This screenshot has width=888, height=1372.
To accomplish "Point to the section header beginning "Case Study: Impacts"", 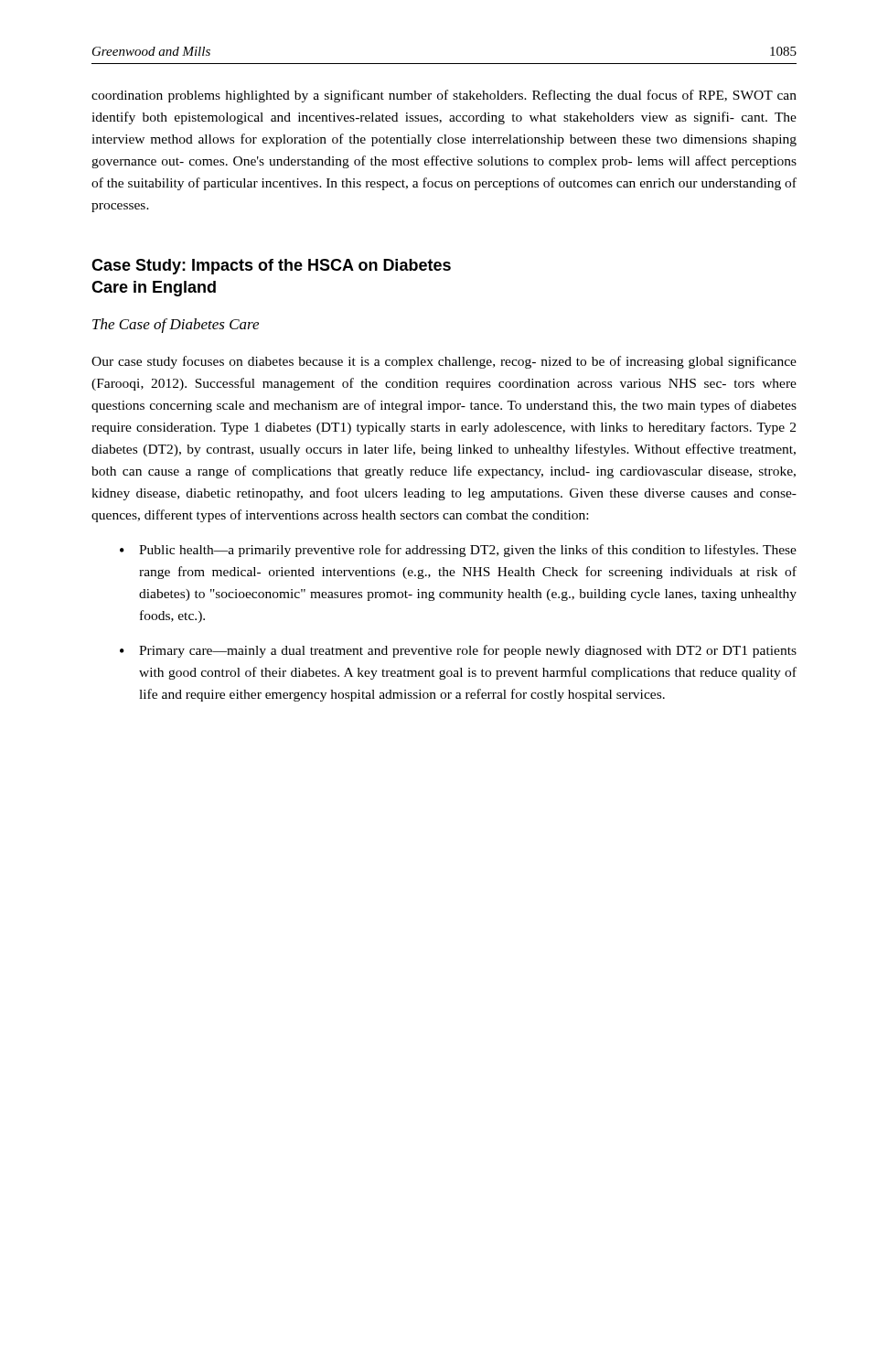I will [x=271, y=276].
